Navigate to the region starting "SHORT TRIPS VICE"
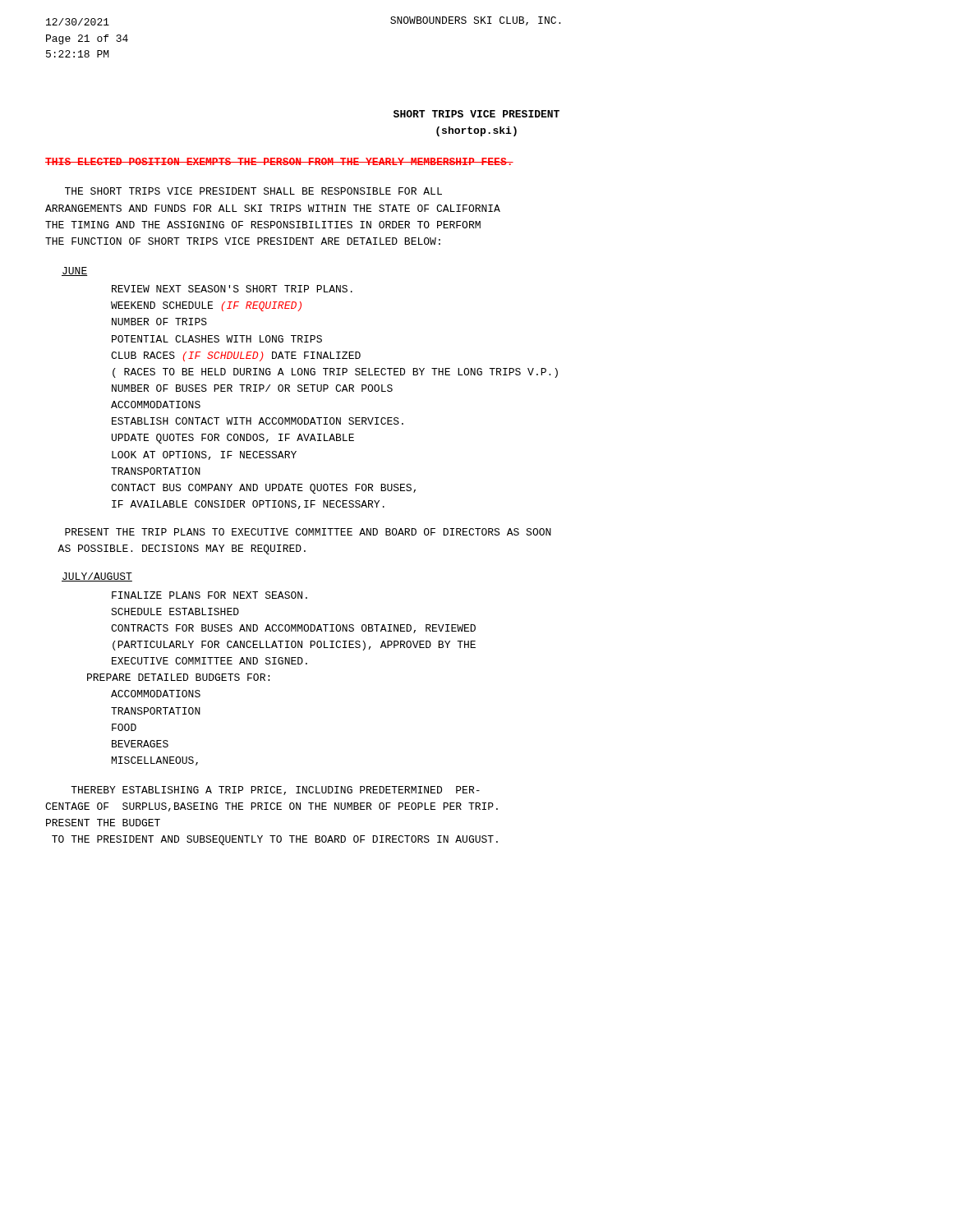 476,123
